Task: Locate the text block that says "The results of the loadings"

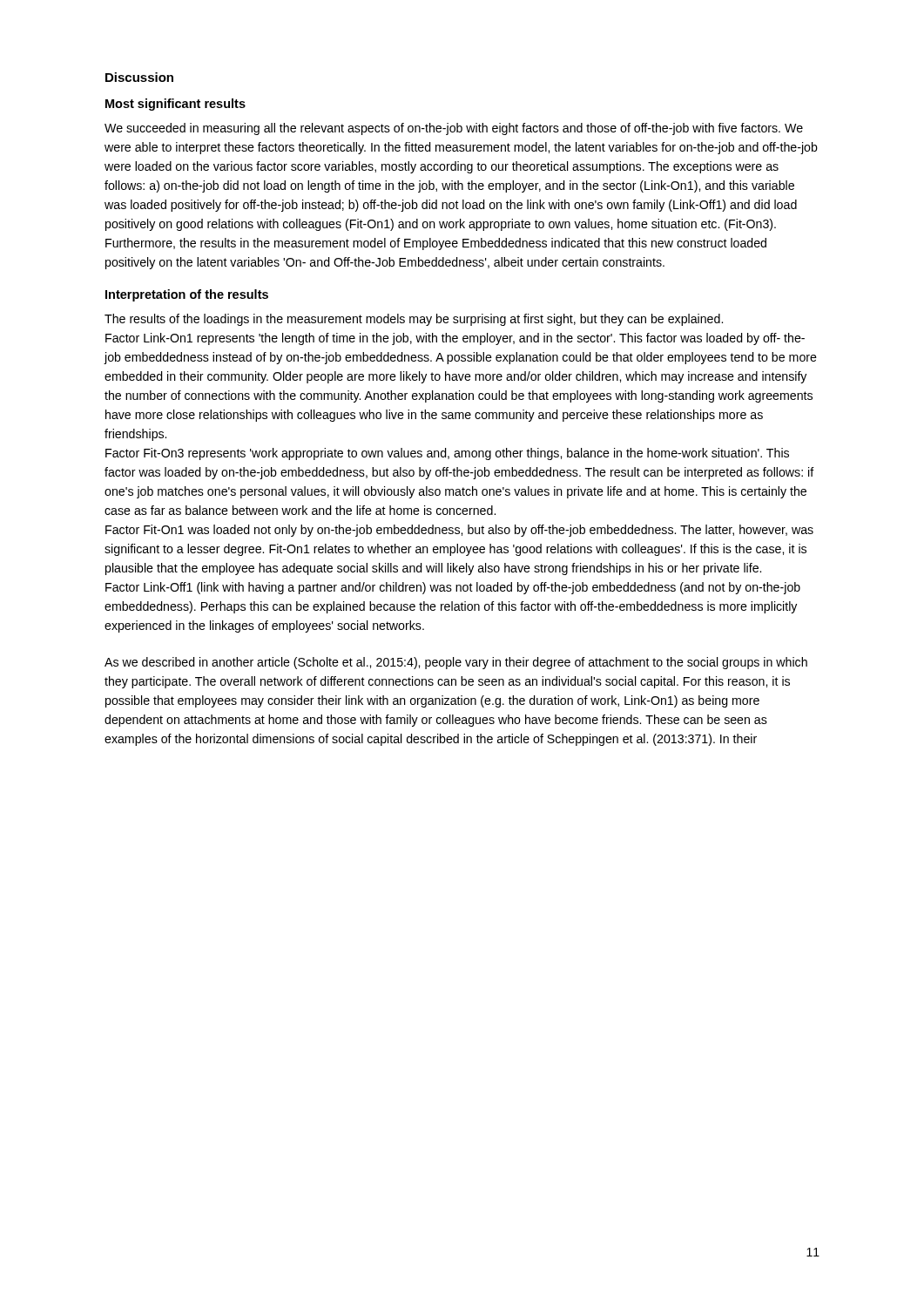Action: (414, 319)
